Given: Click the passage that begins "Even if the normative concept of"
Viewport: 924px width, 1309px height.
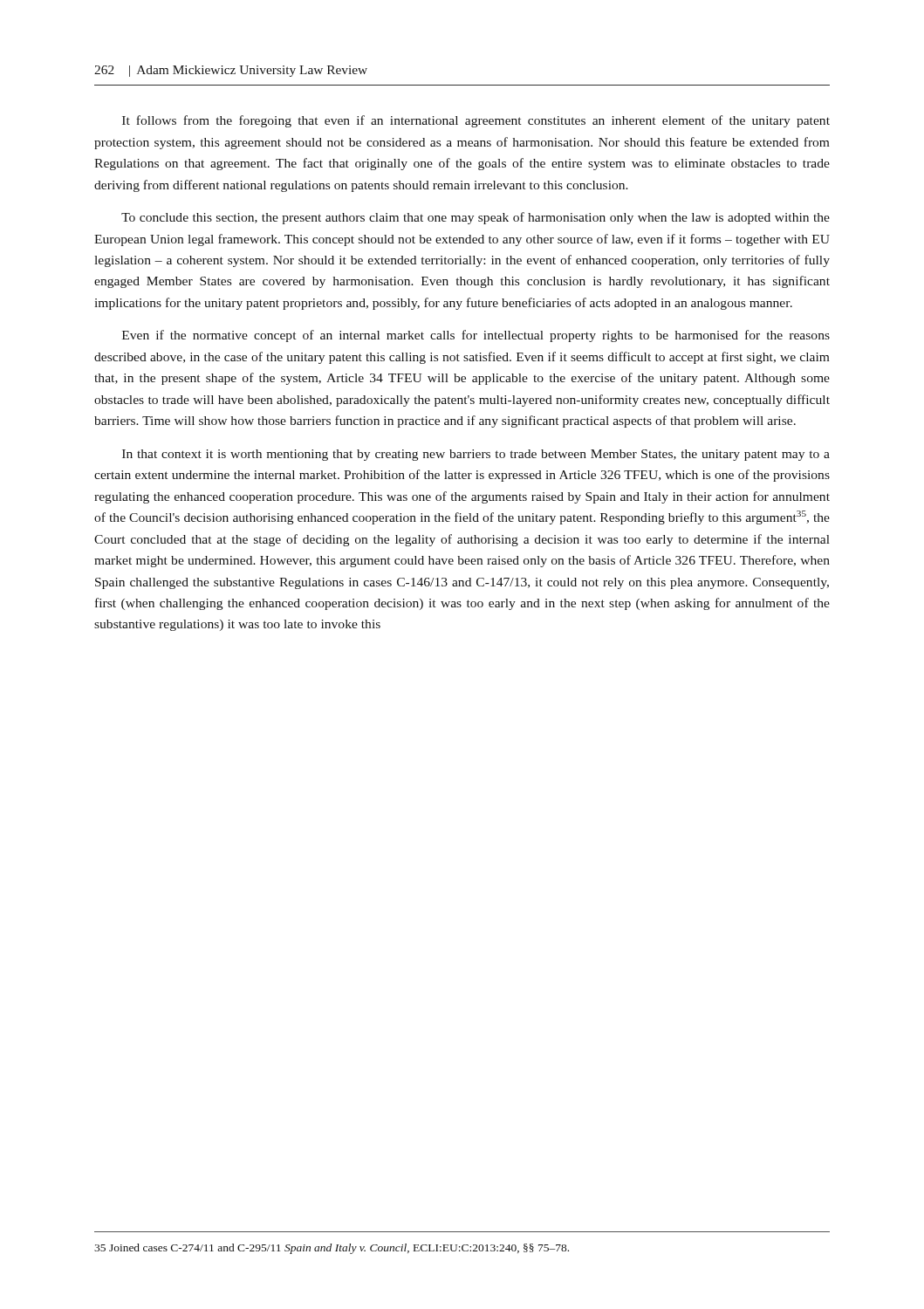Looking at the screenshot, I should (x=462, y=378).
